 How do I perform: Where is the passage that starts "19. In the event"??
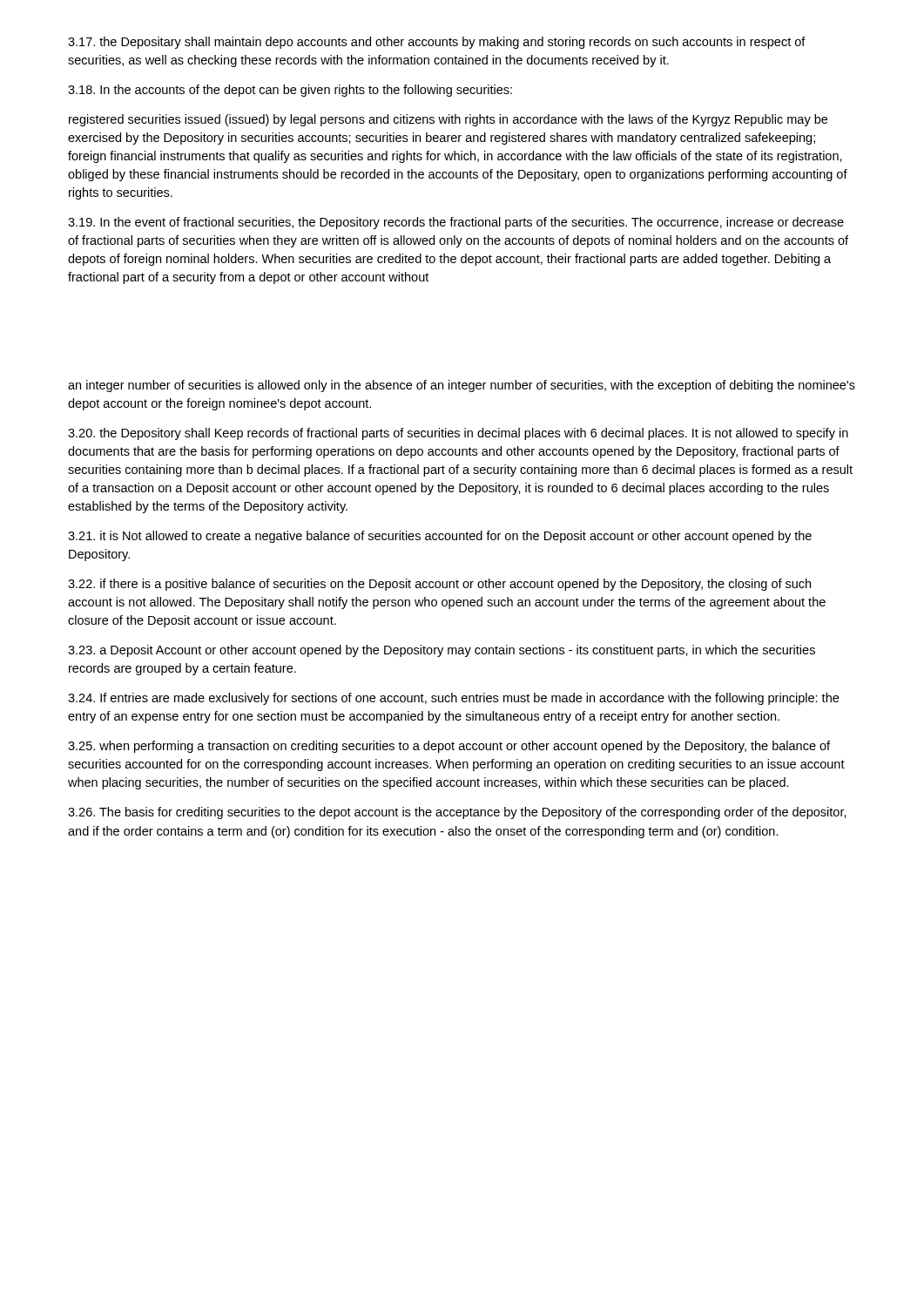(x=458, y=250)
